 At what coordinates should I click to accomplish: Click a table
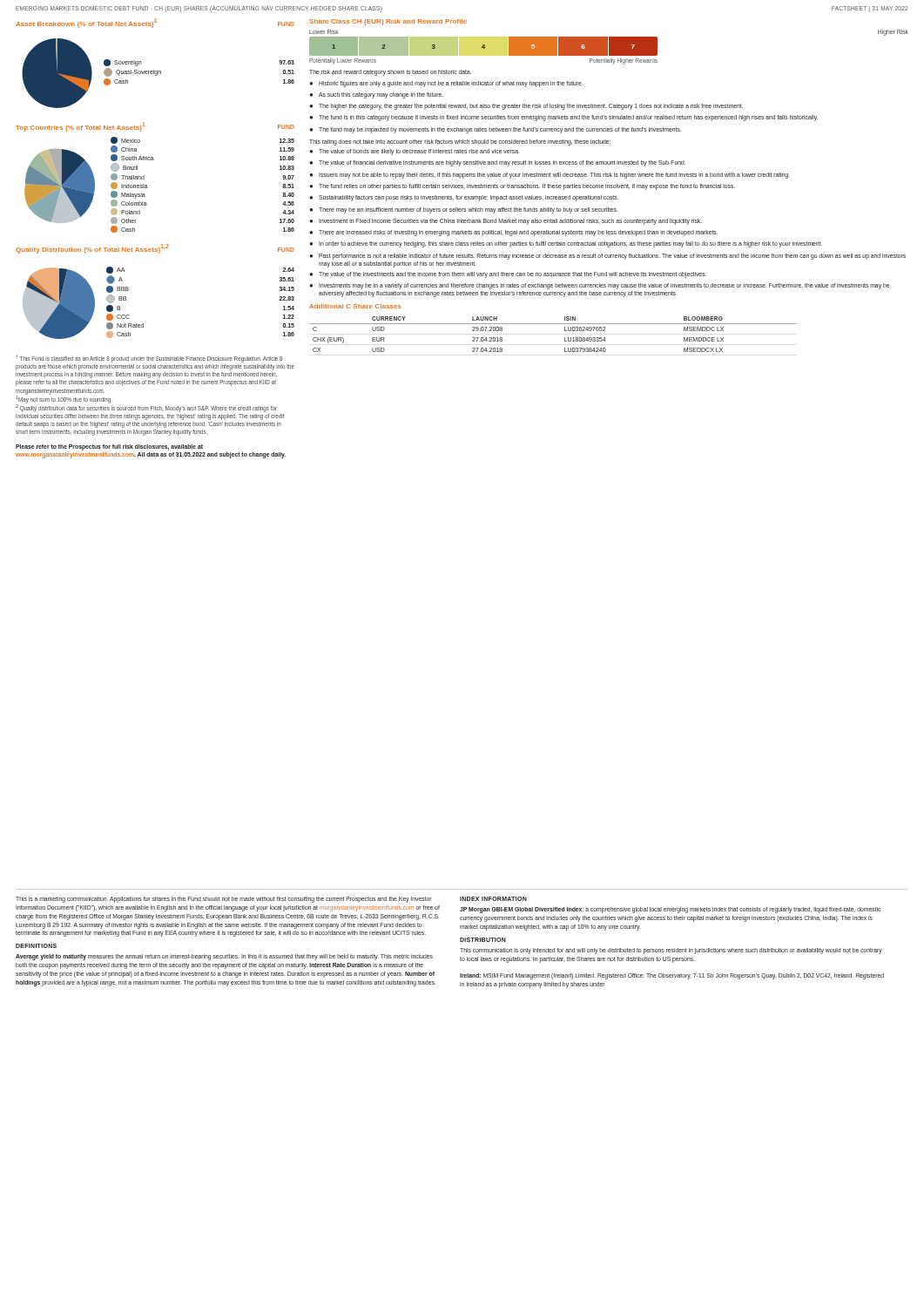[553, 335]
